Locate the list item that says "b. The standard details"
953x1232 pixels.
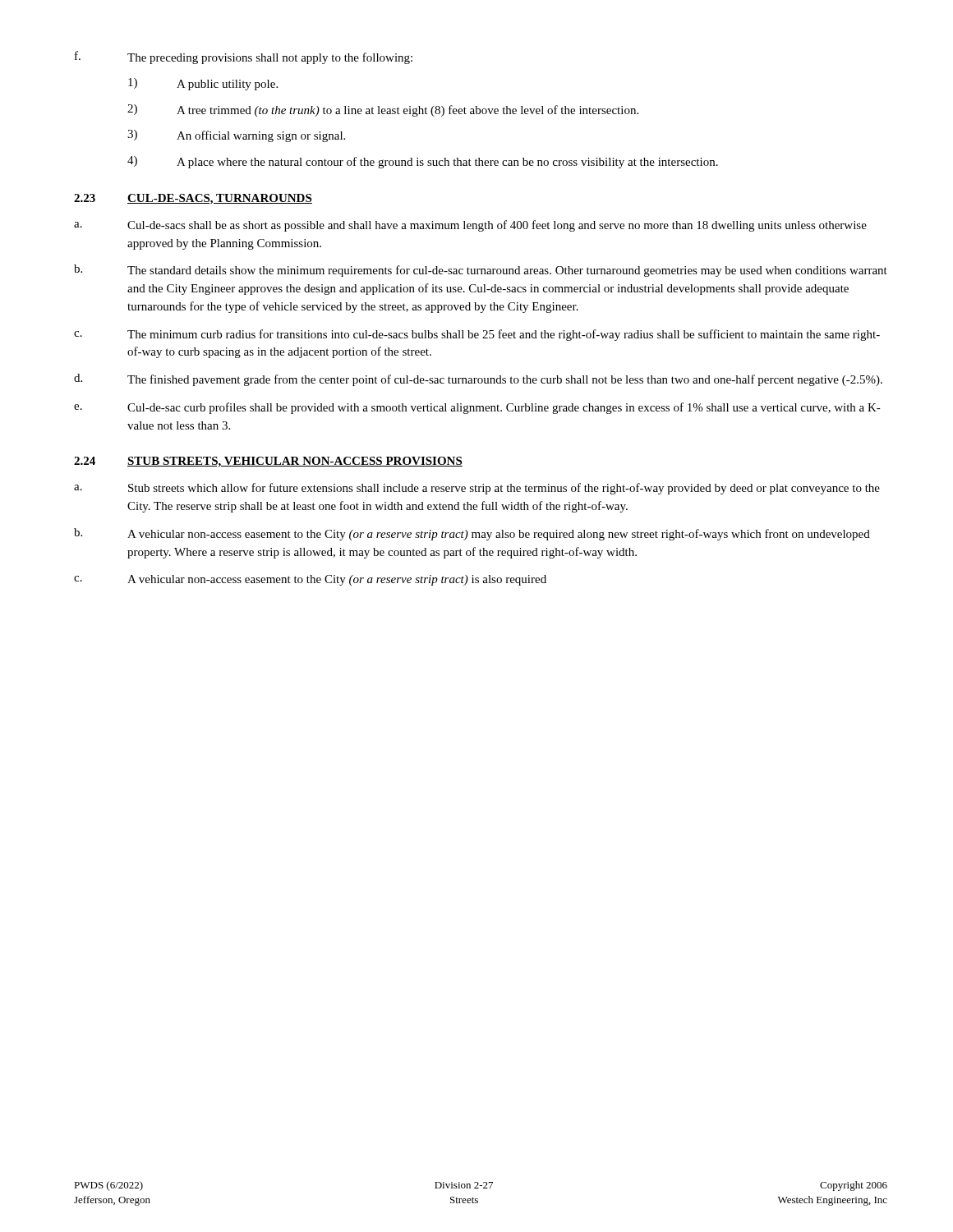481,289
